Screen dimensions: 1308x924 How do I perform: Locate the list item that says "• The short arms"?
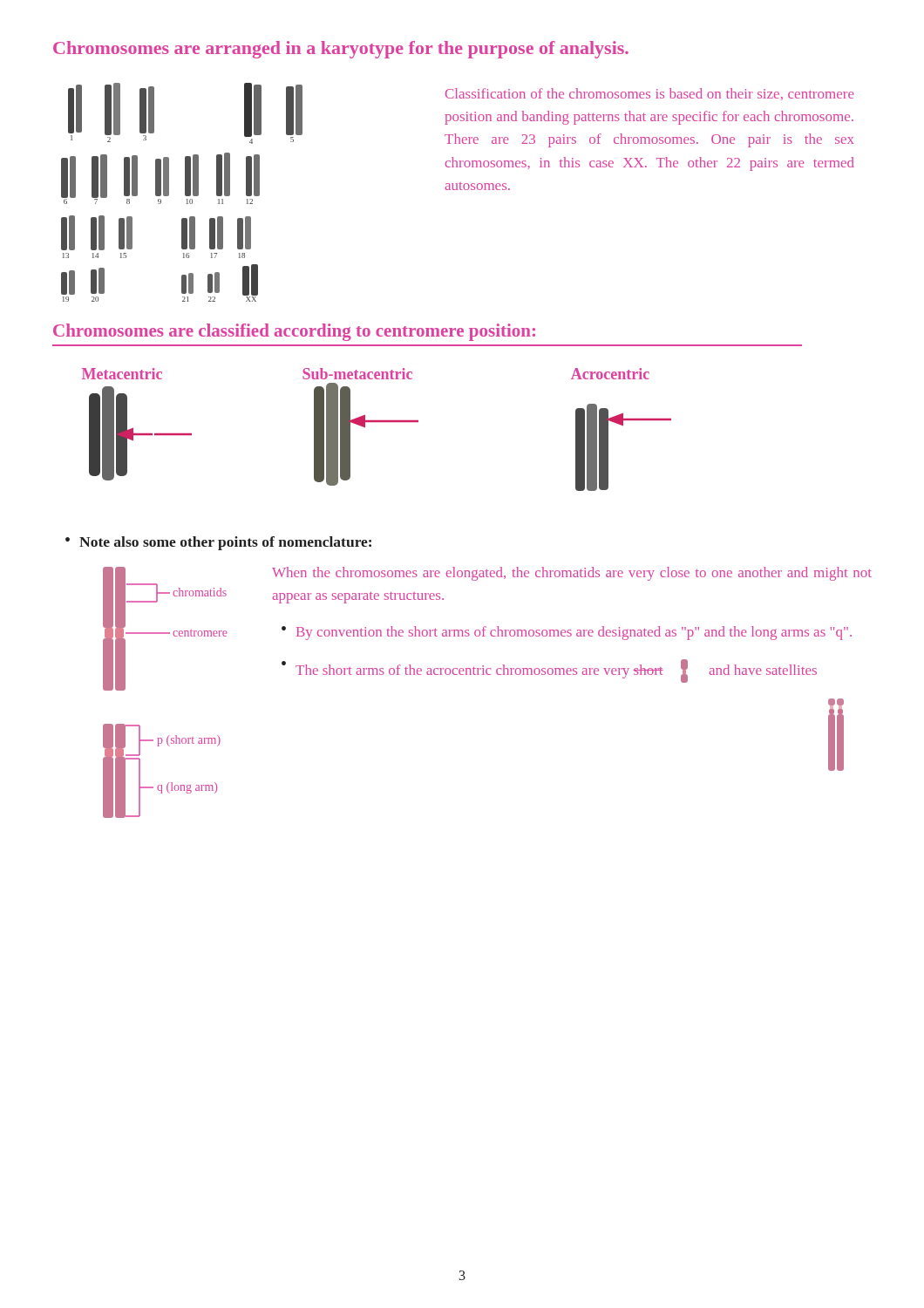[x=549, y=671]
